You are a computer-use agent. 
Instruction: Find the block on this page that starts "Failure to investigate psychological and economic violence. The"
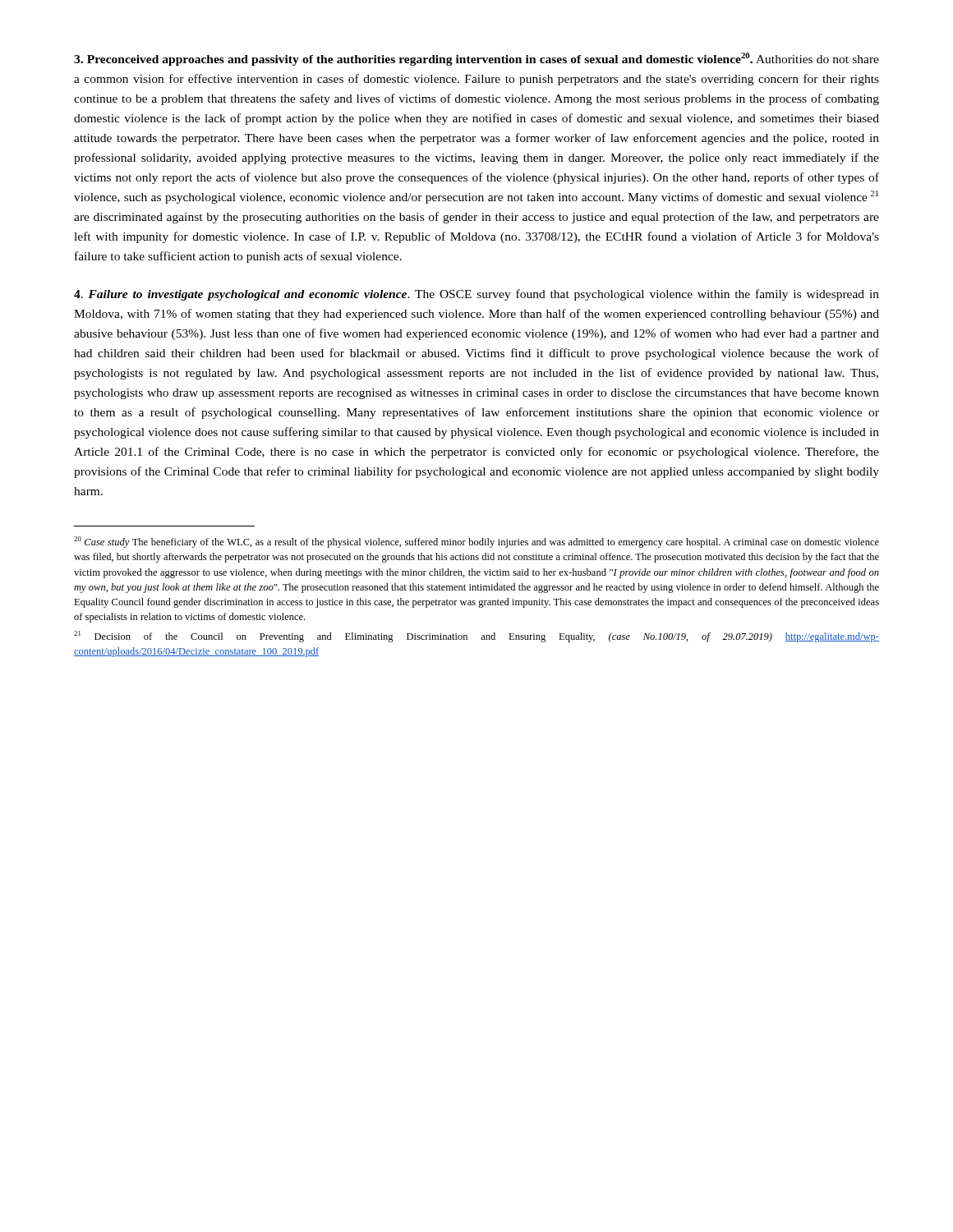[476, 392]
